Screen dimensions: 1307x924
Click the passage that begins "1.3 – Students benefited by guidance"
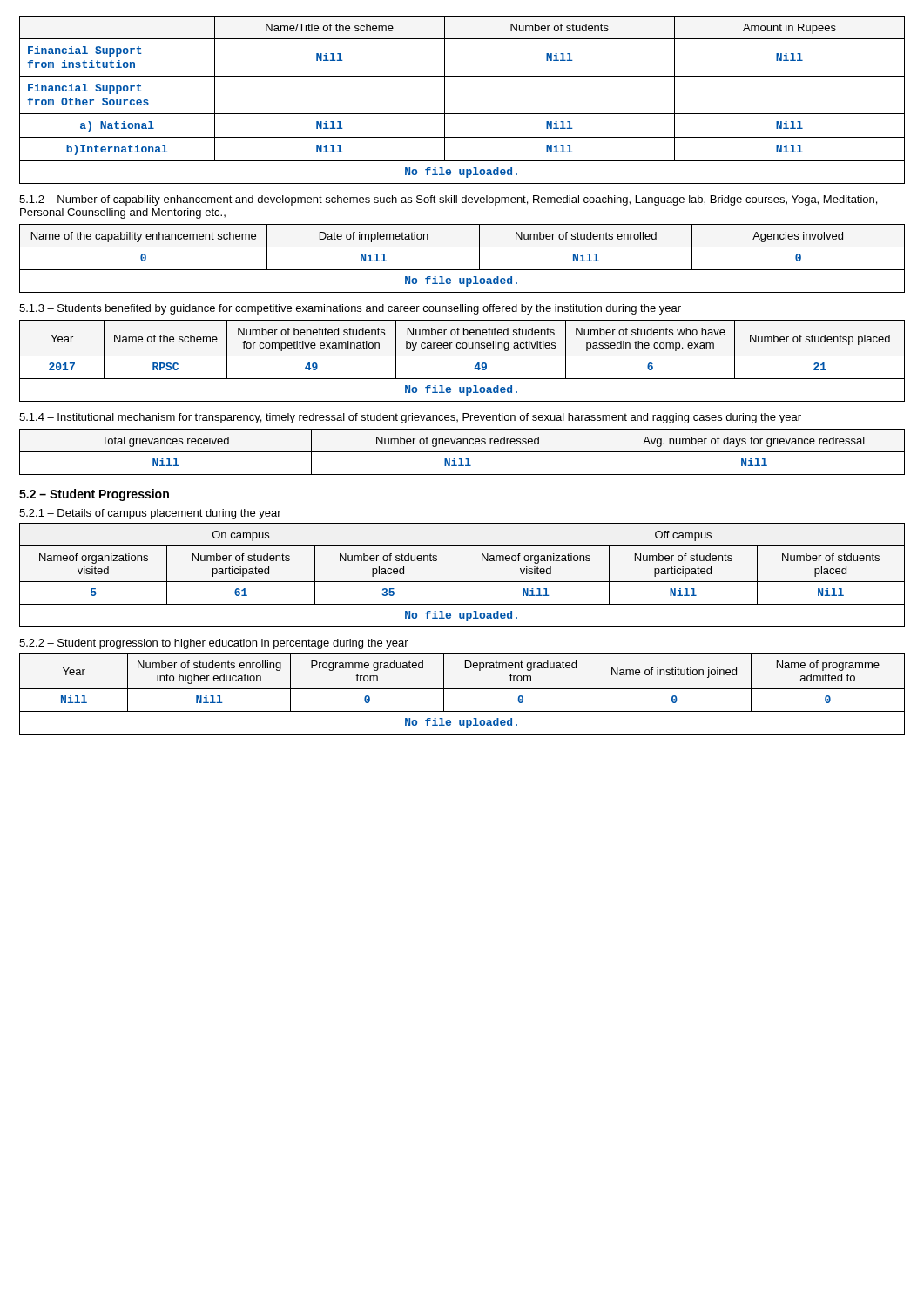[x=350, y=308]
